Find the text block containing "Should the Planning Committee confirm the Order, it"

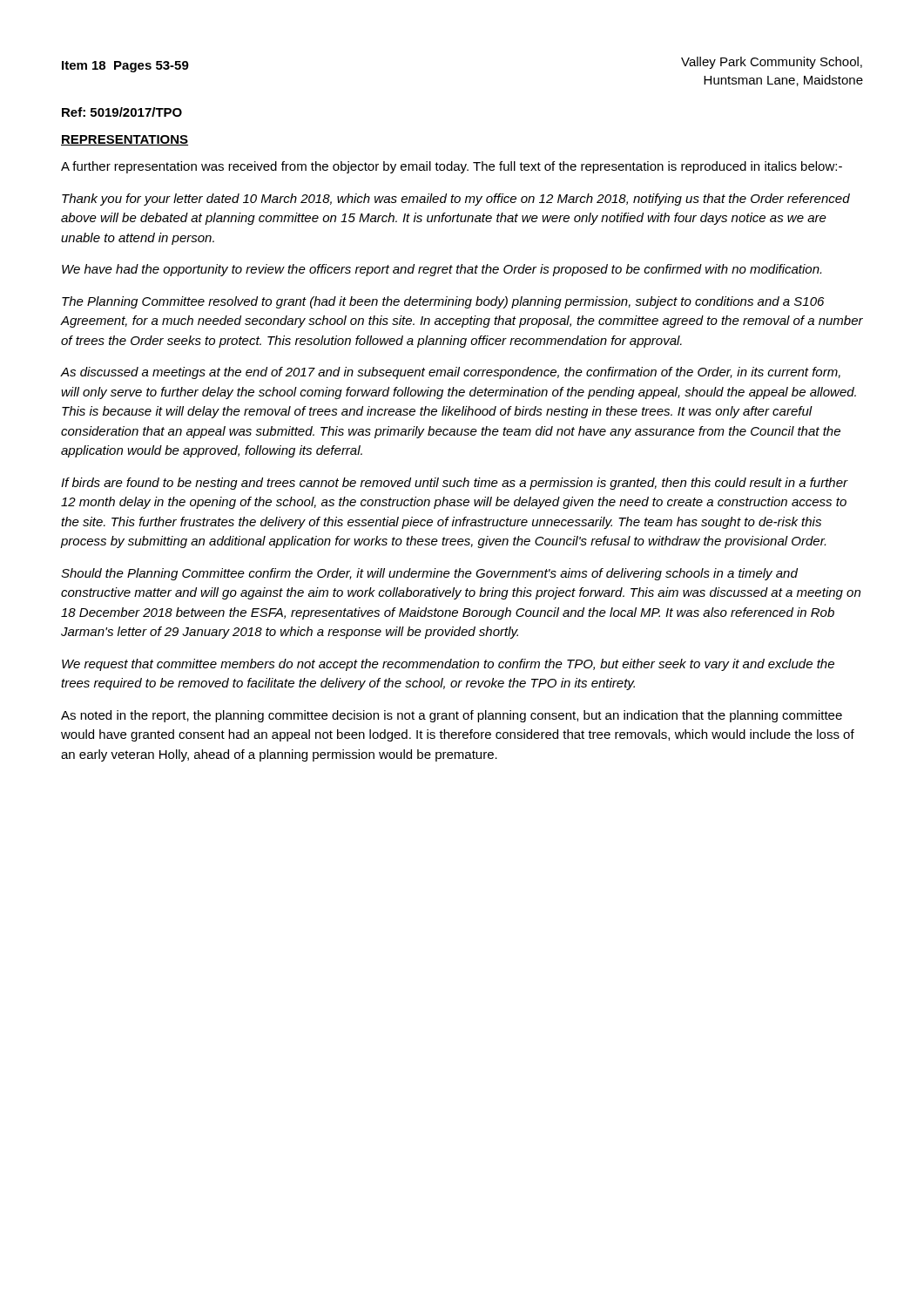pyautogui.click(x=461, y=602)
